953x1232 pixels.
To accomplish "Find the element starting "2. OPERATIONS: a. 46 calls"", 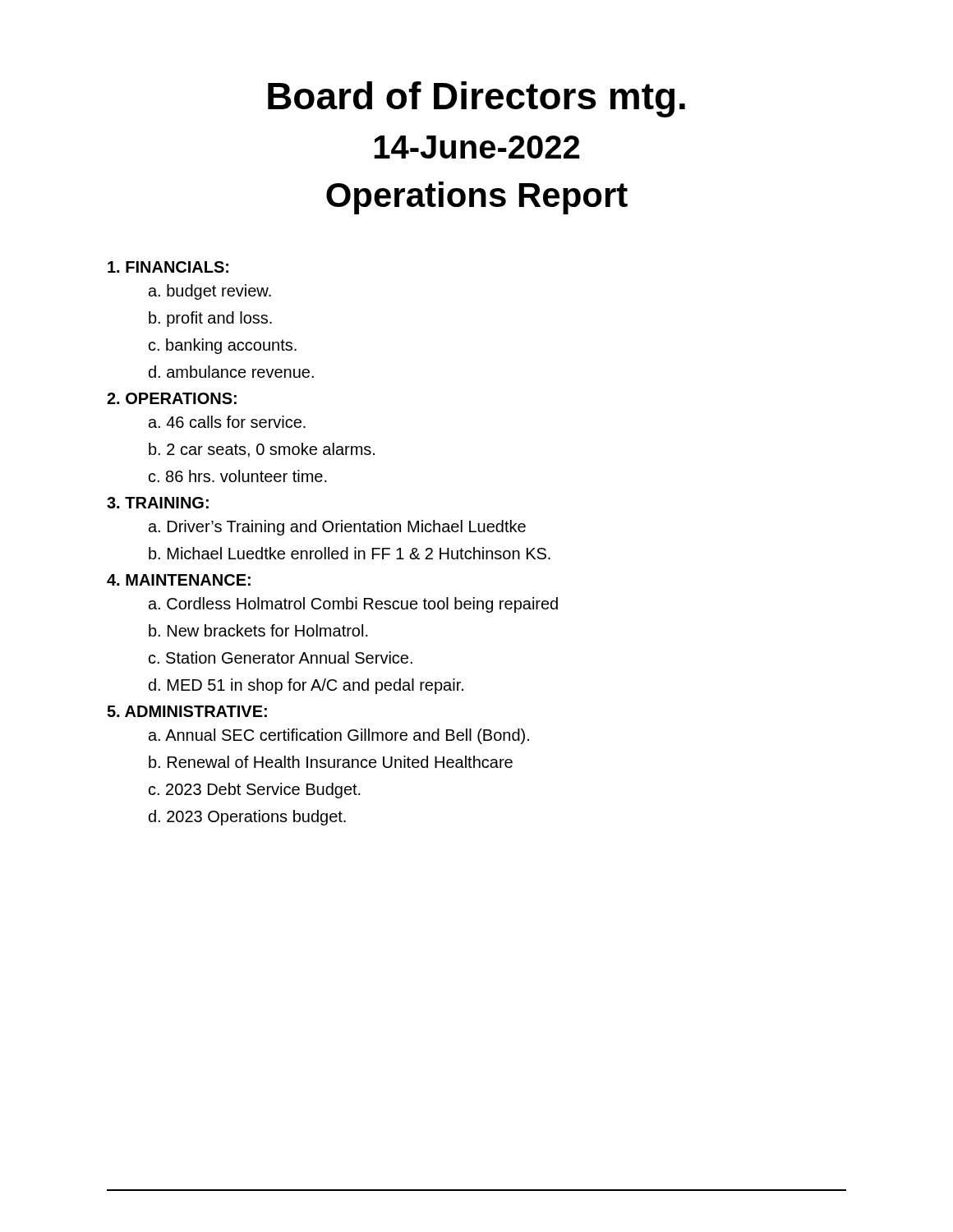I will click(x=172, y=398).
